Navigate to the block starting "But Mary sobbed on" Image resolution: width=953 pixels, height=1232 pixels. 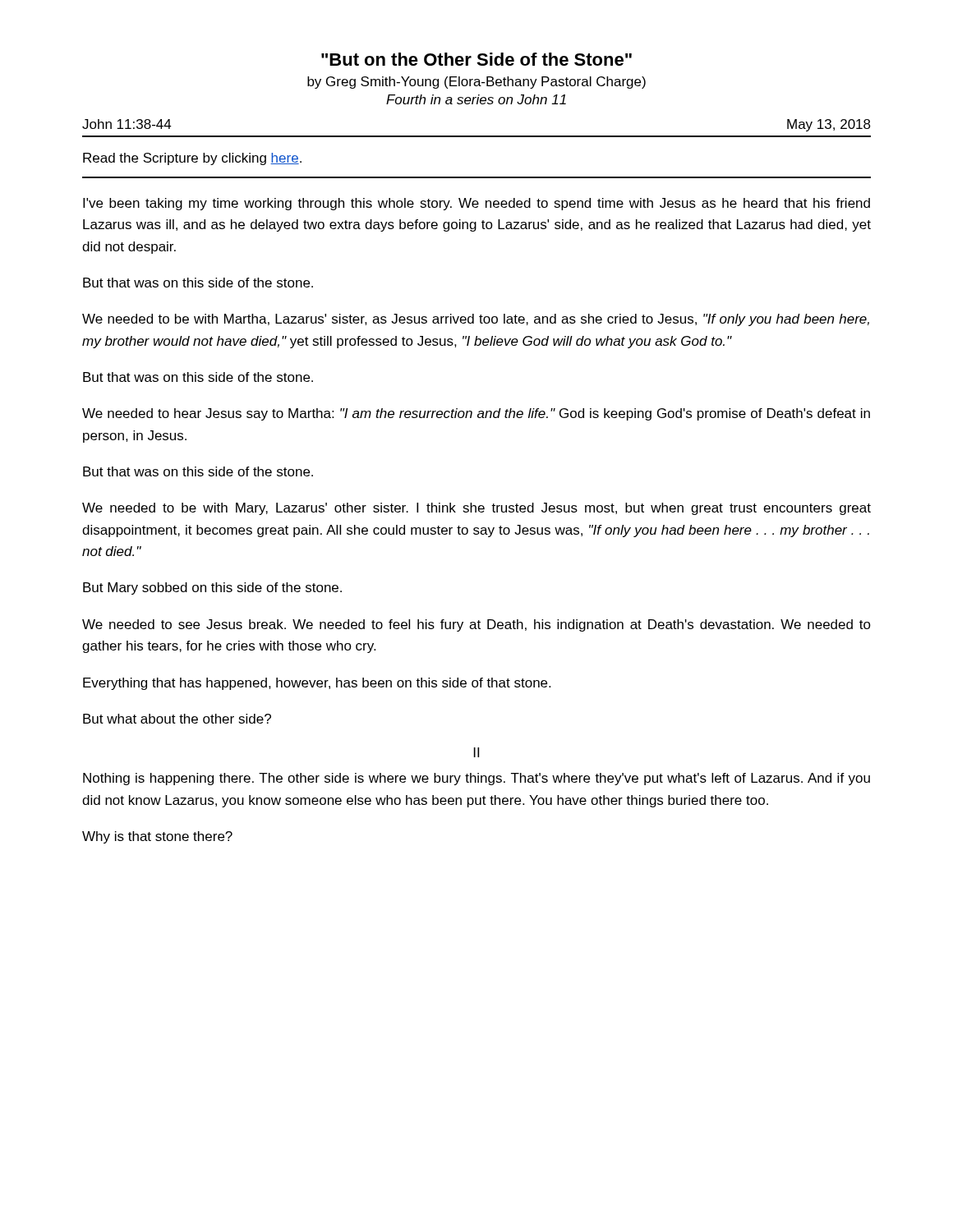pyautogui.click(x=213, y=588)
